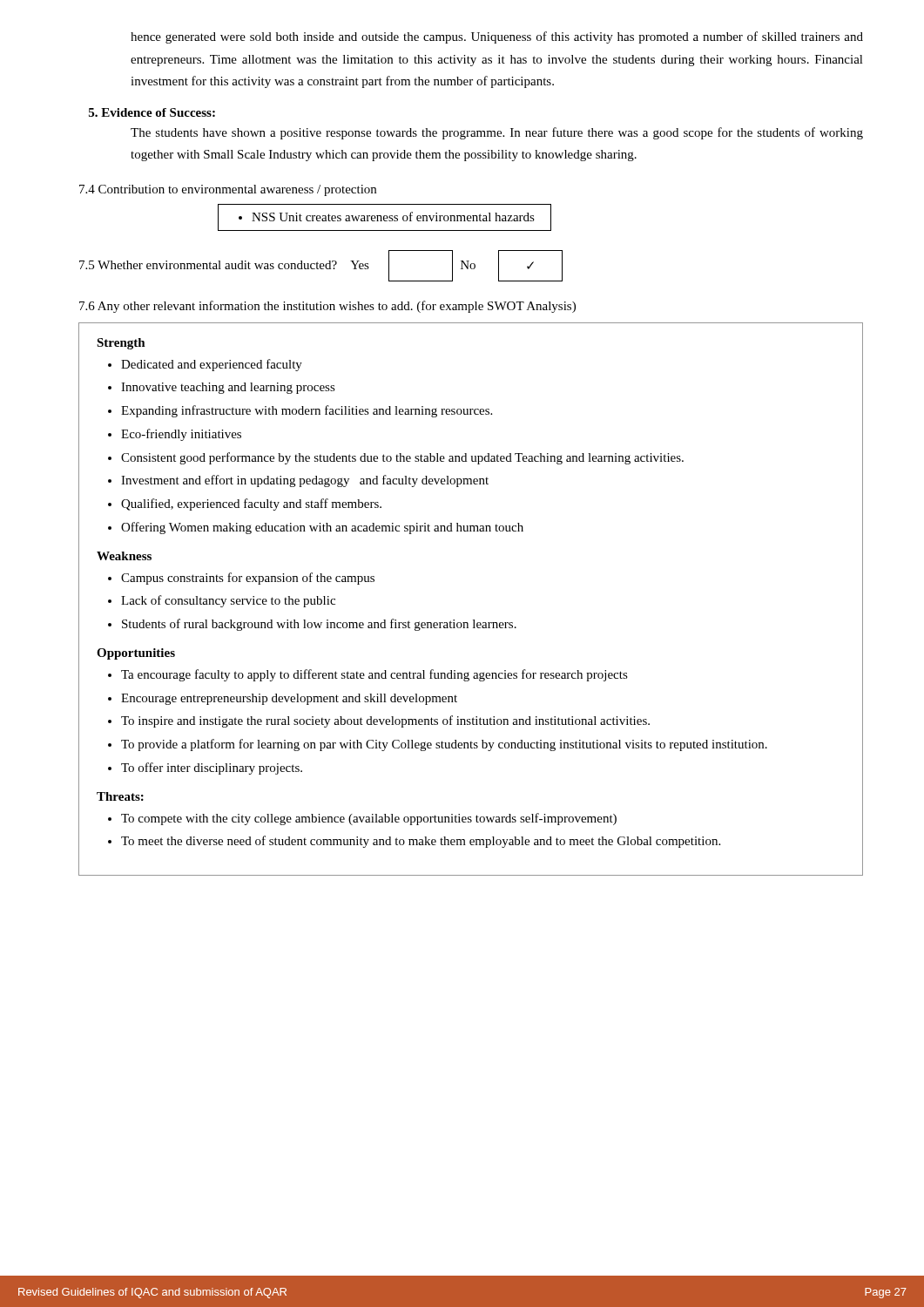Select the passage starting "Qualified, experienced faculty"
The image size is (924, 1307).
click(252, 504)
